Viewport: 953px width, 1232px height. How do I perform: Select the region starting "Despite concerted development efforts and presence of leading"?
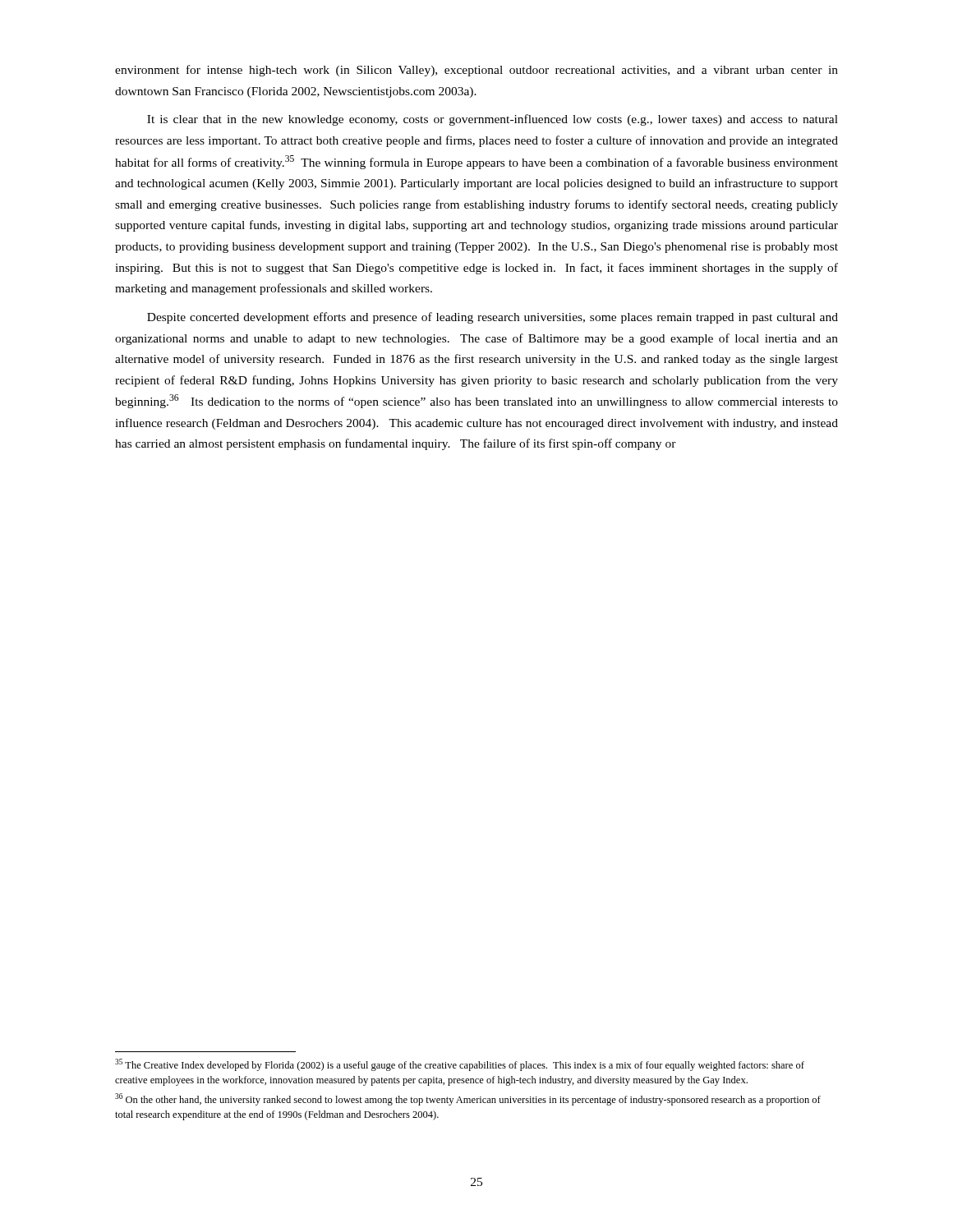point(476,380)
